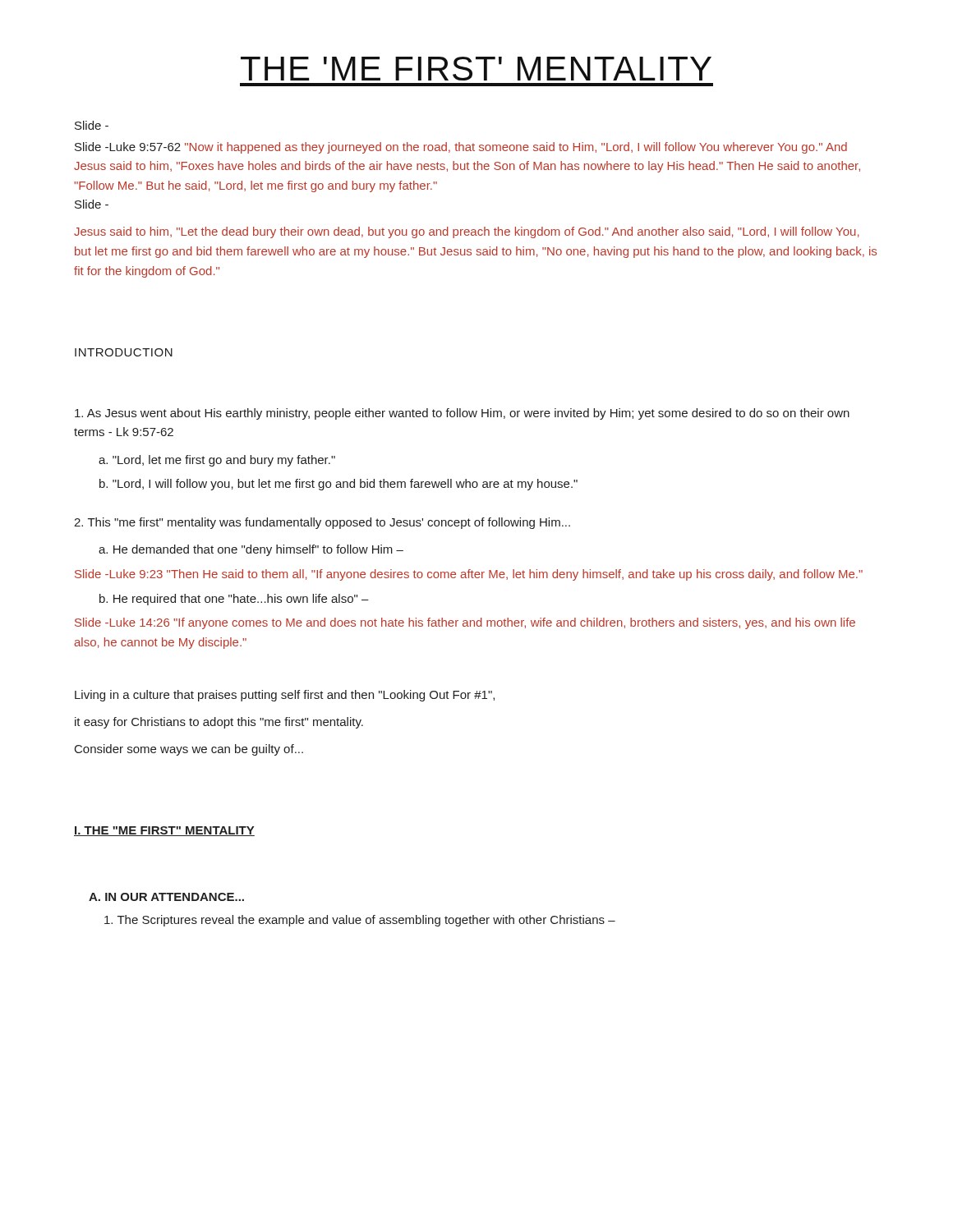Locate the block of text that opens with "Slide -Luke 9:57-62 "Now it happened"
The image size is (953, 1232).
[x=468, y=175]
